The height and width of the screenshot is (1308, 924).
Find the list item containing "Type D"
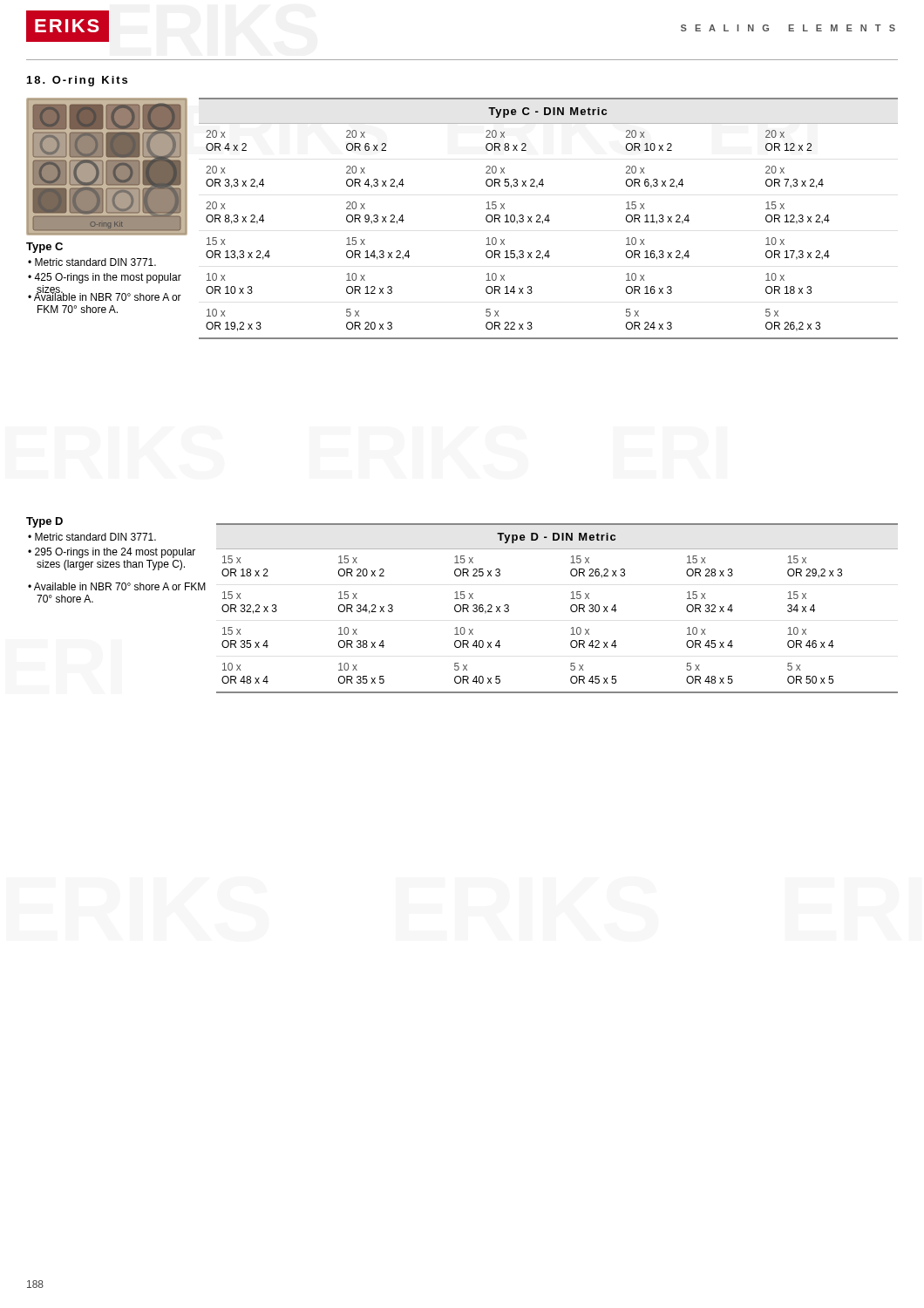113,521
